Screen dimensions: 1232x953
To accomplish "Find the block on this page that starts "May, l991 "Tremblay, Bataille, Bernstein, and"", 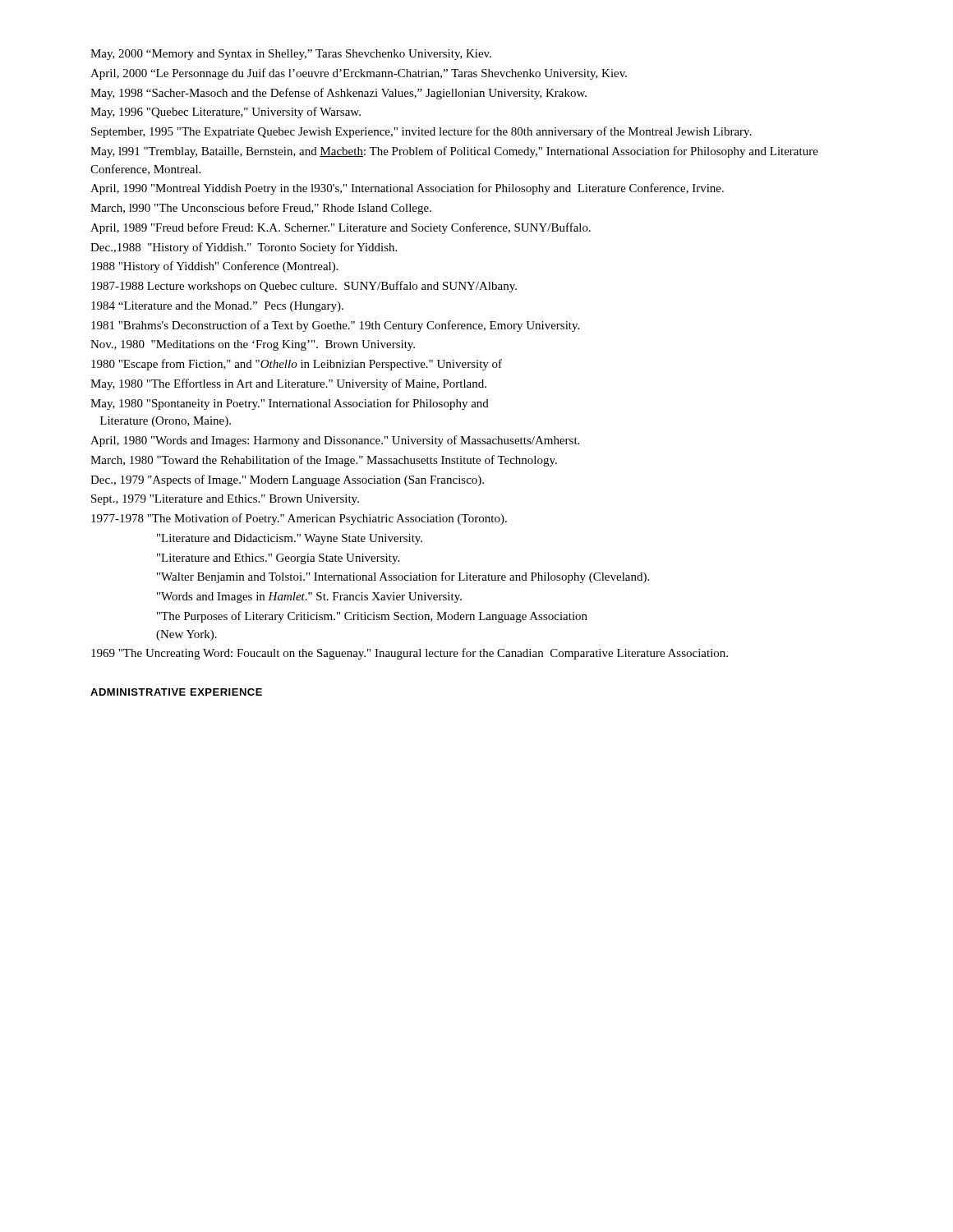I will point(454,160).
